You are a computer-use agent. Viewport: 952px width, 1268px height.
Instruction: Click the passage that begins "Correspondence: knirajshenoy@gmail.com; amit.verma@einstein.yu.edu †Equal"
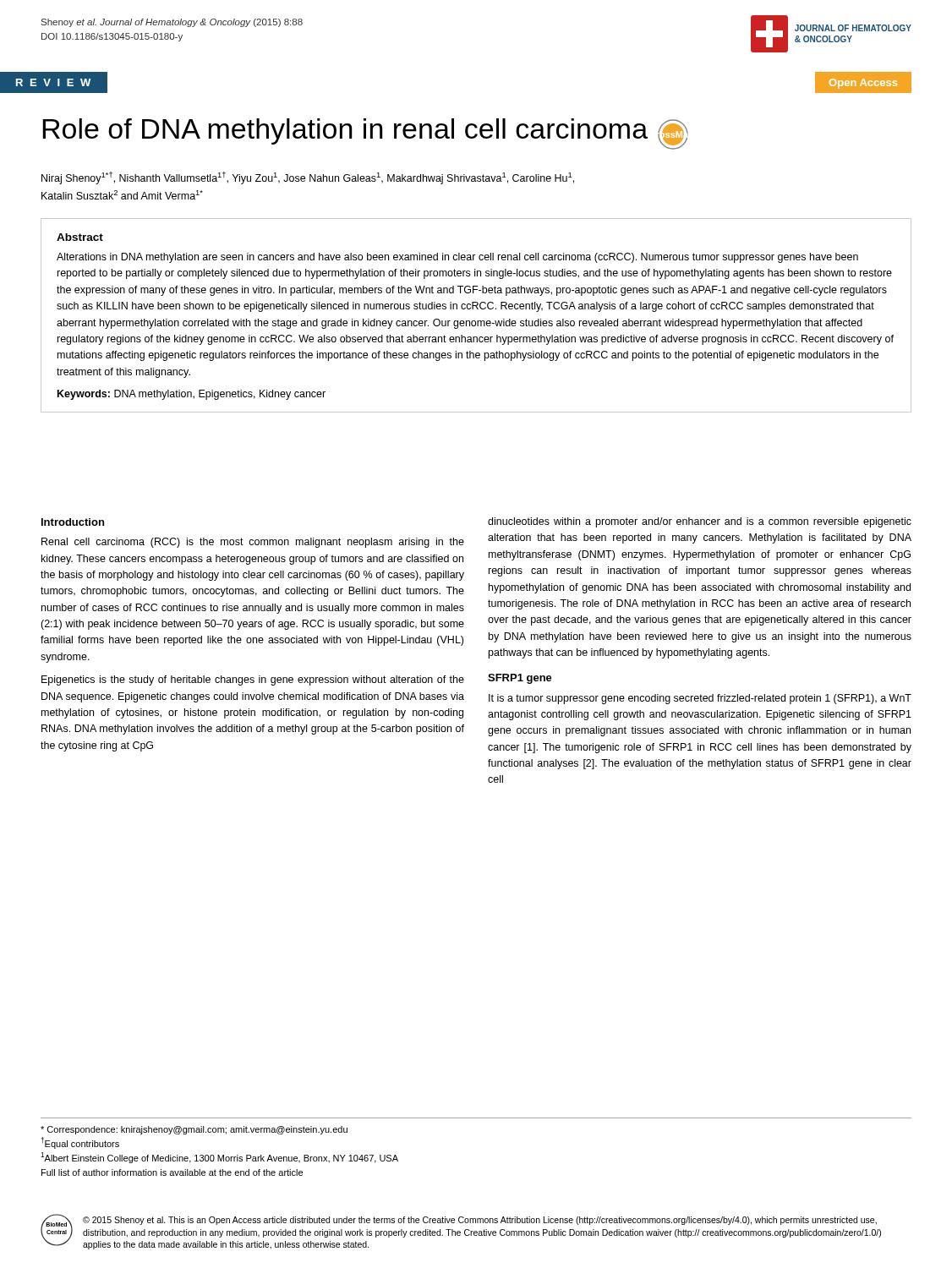[194, 1130]
